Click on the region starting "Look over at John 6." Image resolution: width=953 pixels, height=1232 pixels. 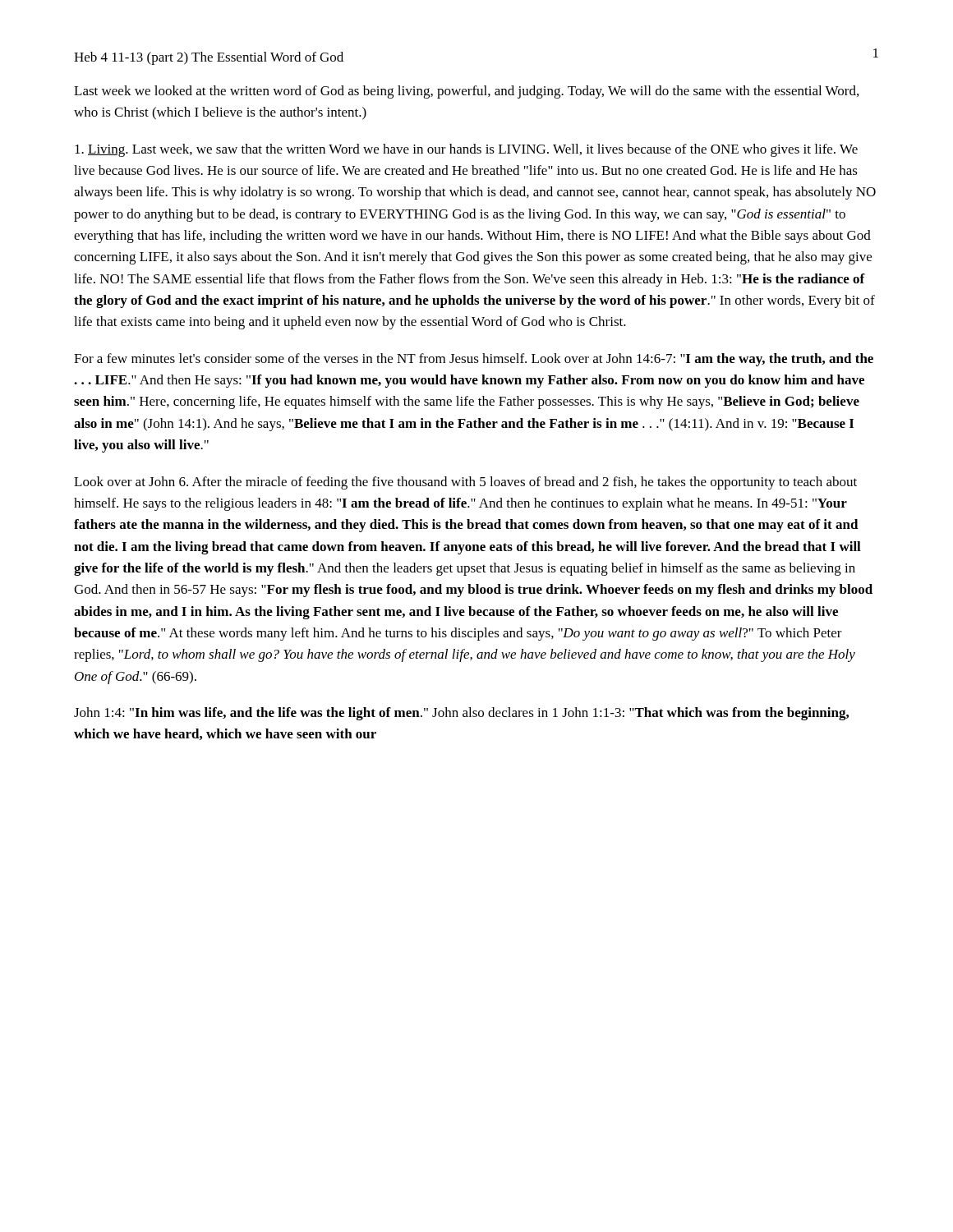click(473, 579)
